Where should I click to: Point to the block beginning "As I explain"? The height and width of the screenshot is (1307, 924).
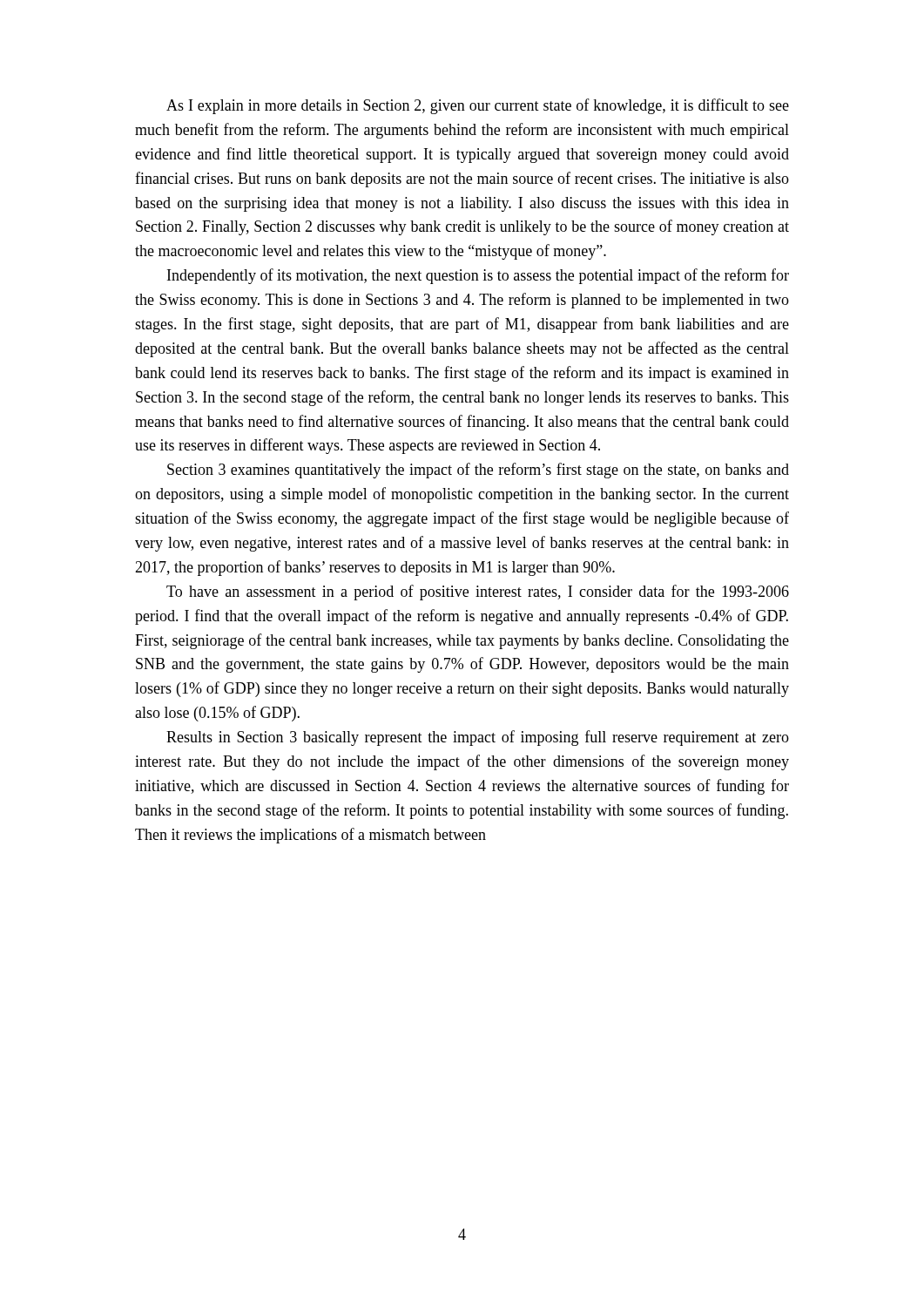(462, 179)
